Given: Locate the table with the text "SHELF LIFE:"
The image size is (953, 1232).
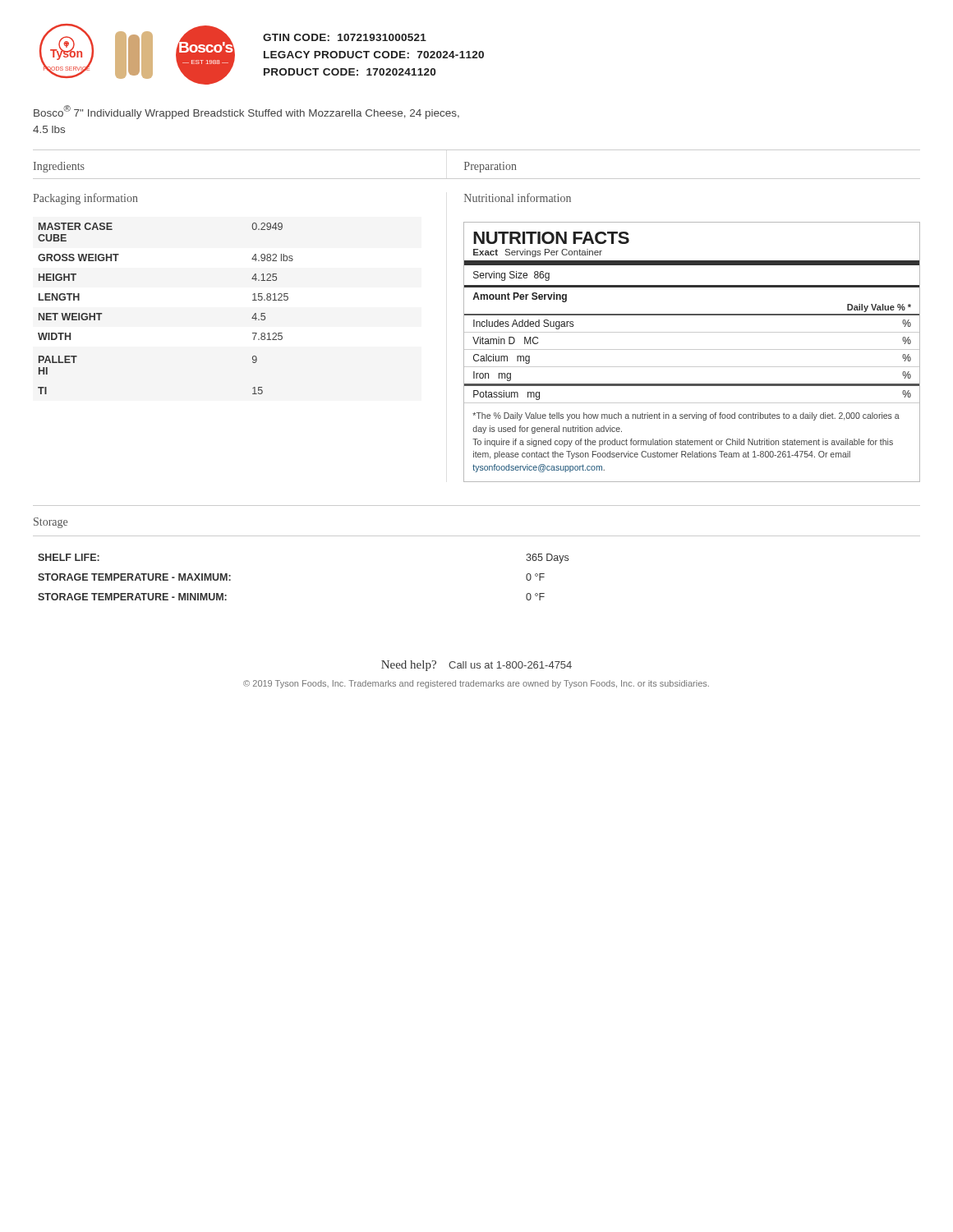Looking at the screenshot, I should 476,577.
